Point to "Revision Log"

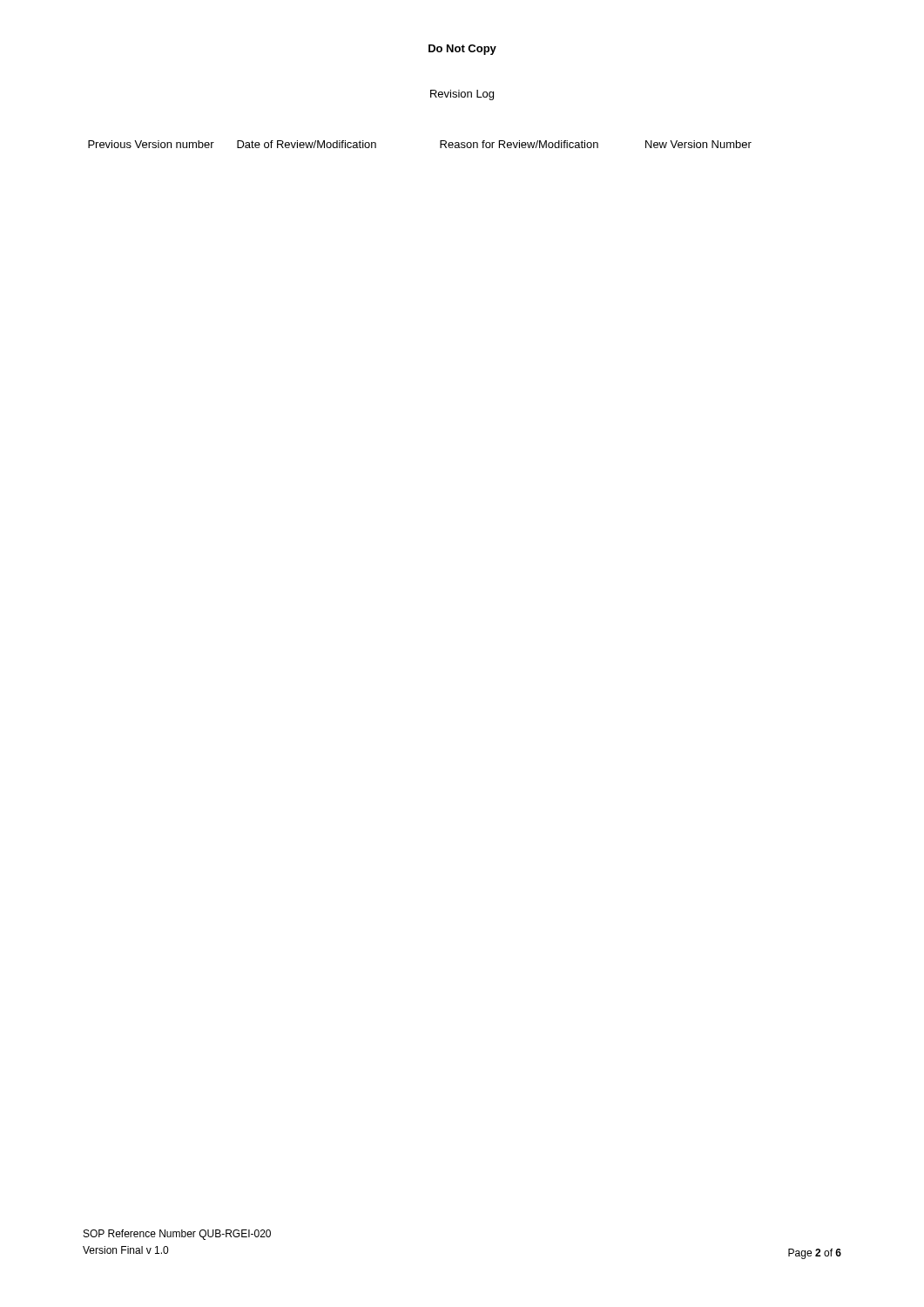click(x=462, y=94)
